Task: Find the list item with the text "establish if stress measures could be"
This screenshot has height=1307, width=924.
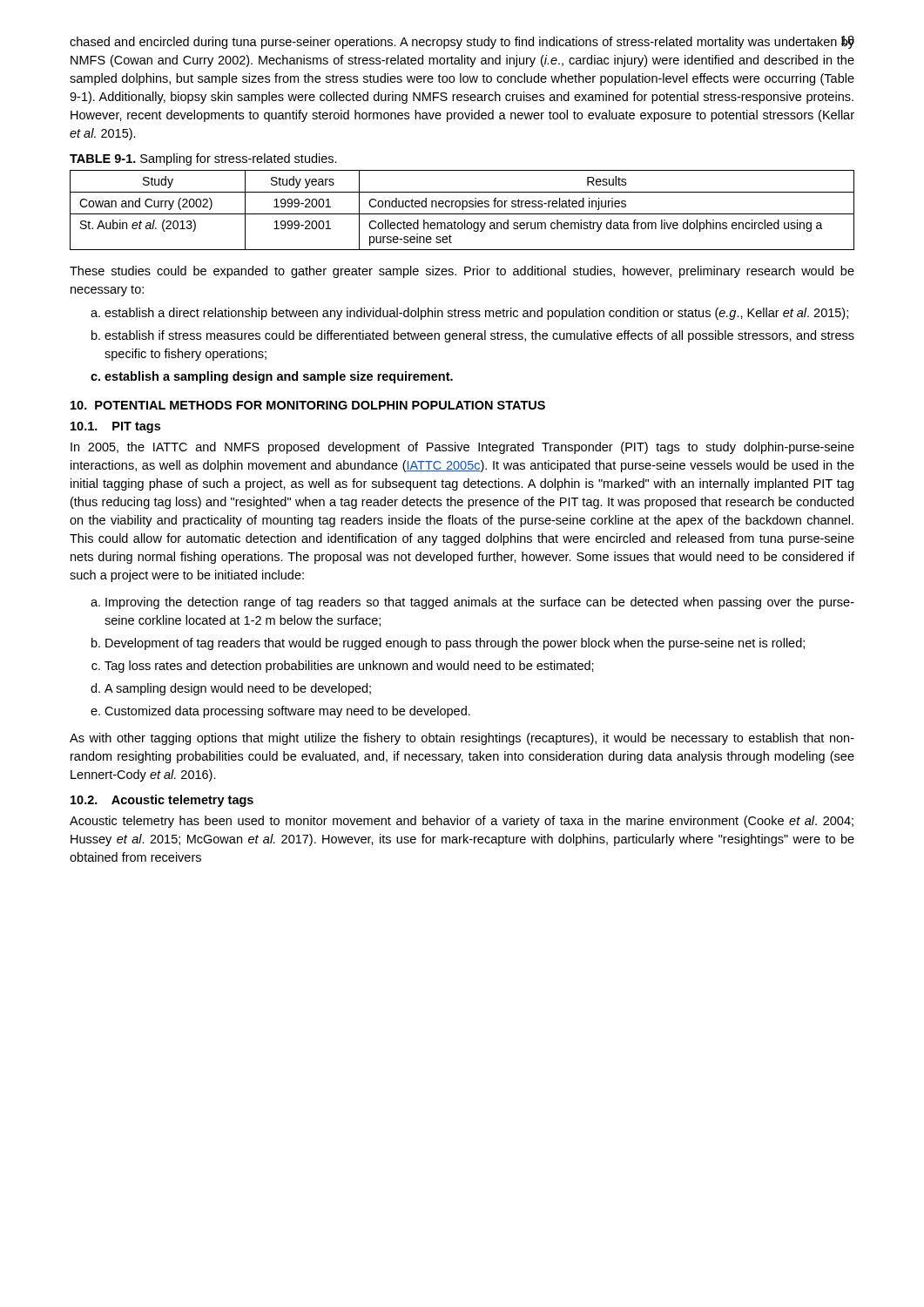Action: point(479,345)
